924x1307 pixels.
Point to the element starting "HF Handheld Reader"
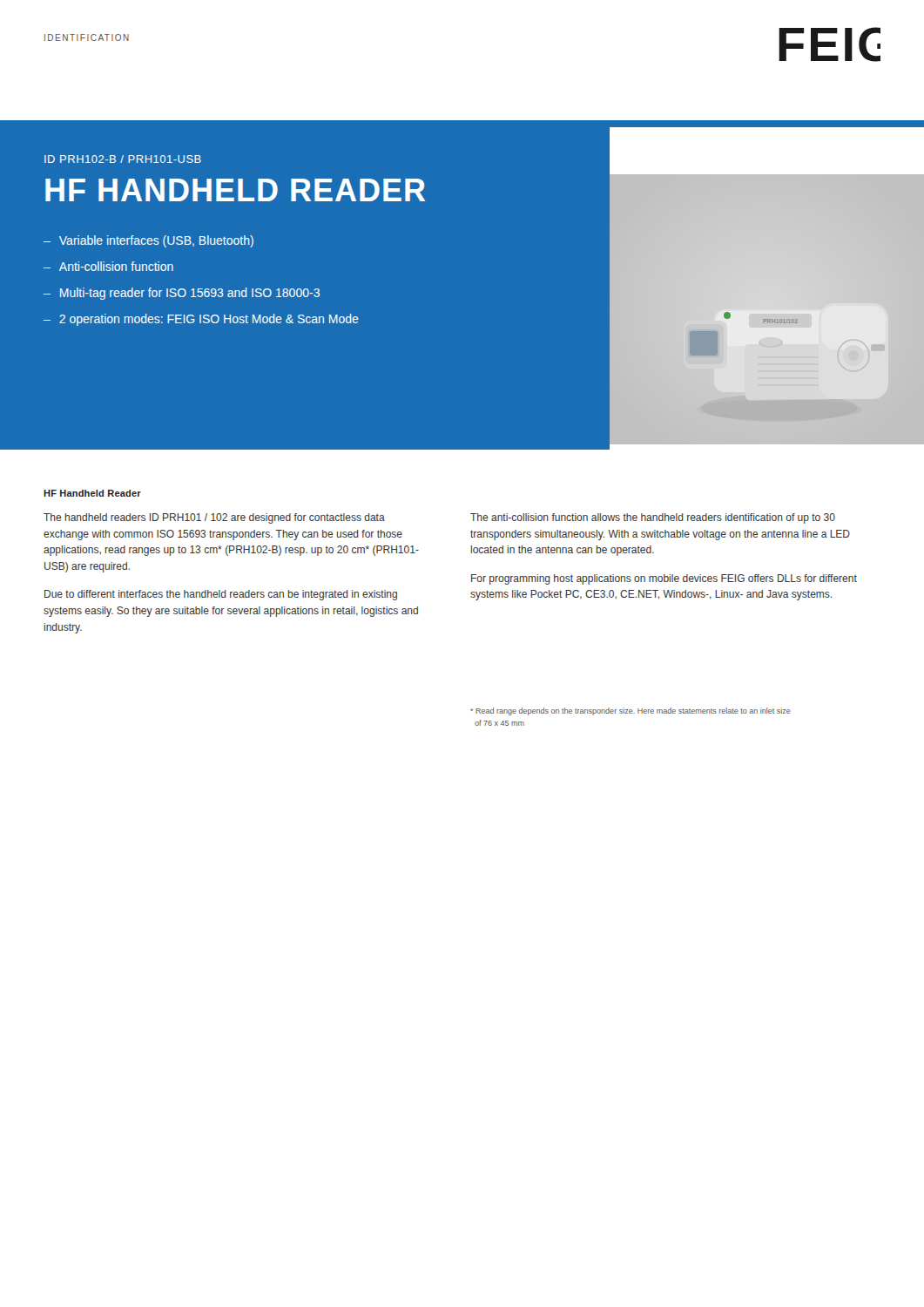point(92,493)
